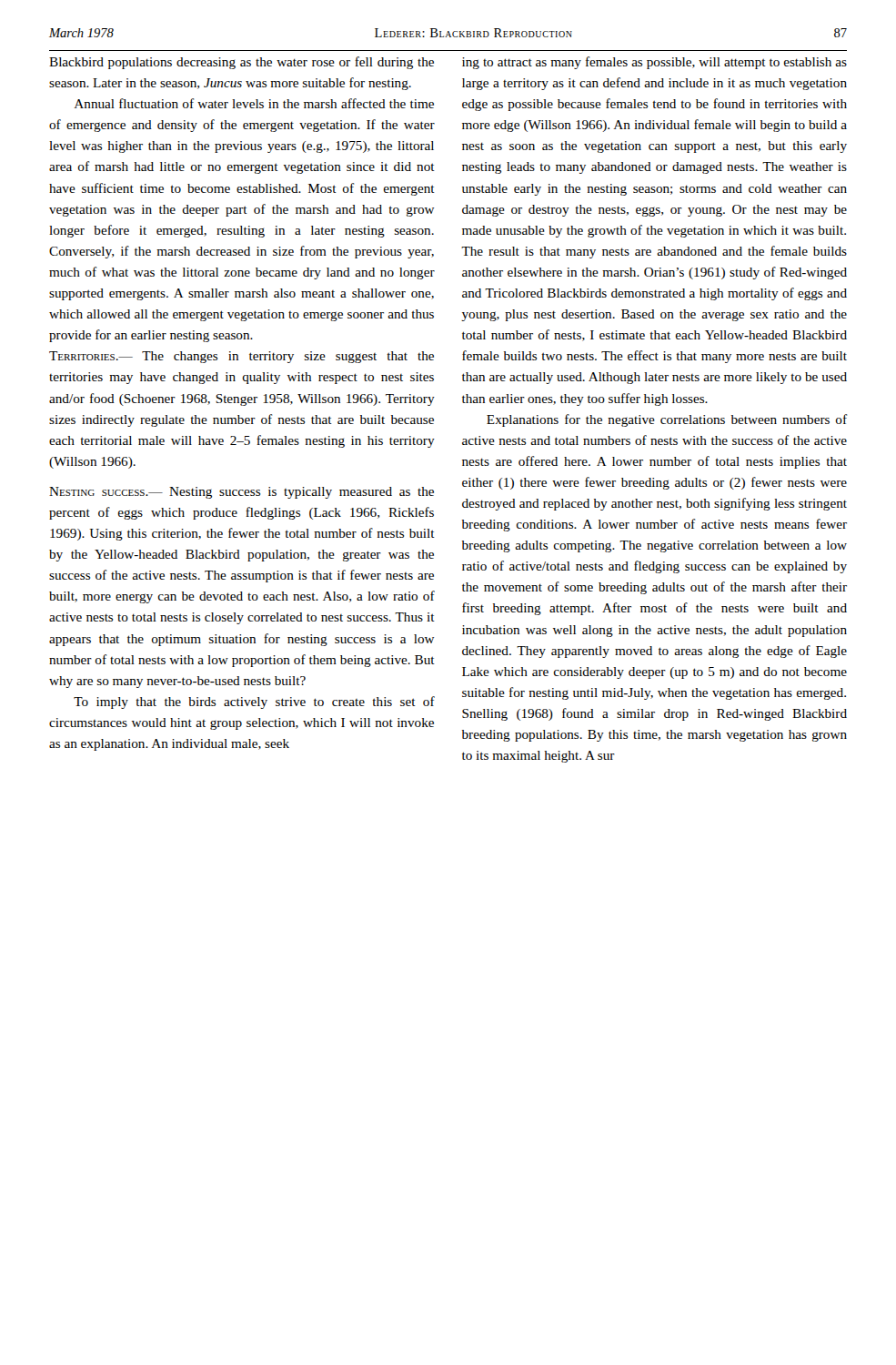Locate the text starting "ing to attract as many females"
896x1365 pixels.
(x=654, y=408)
